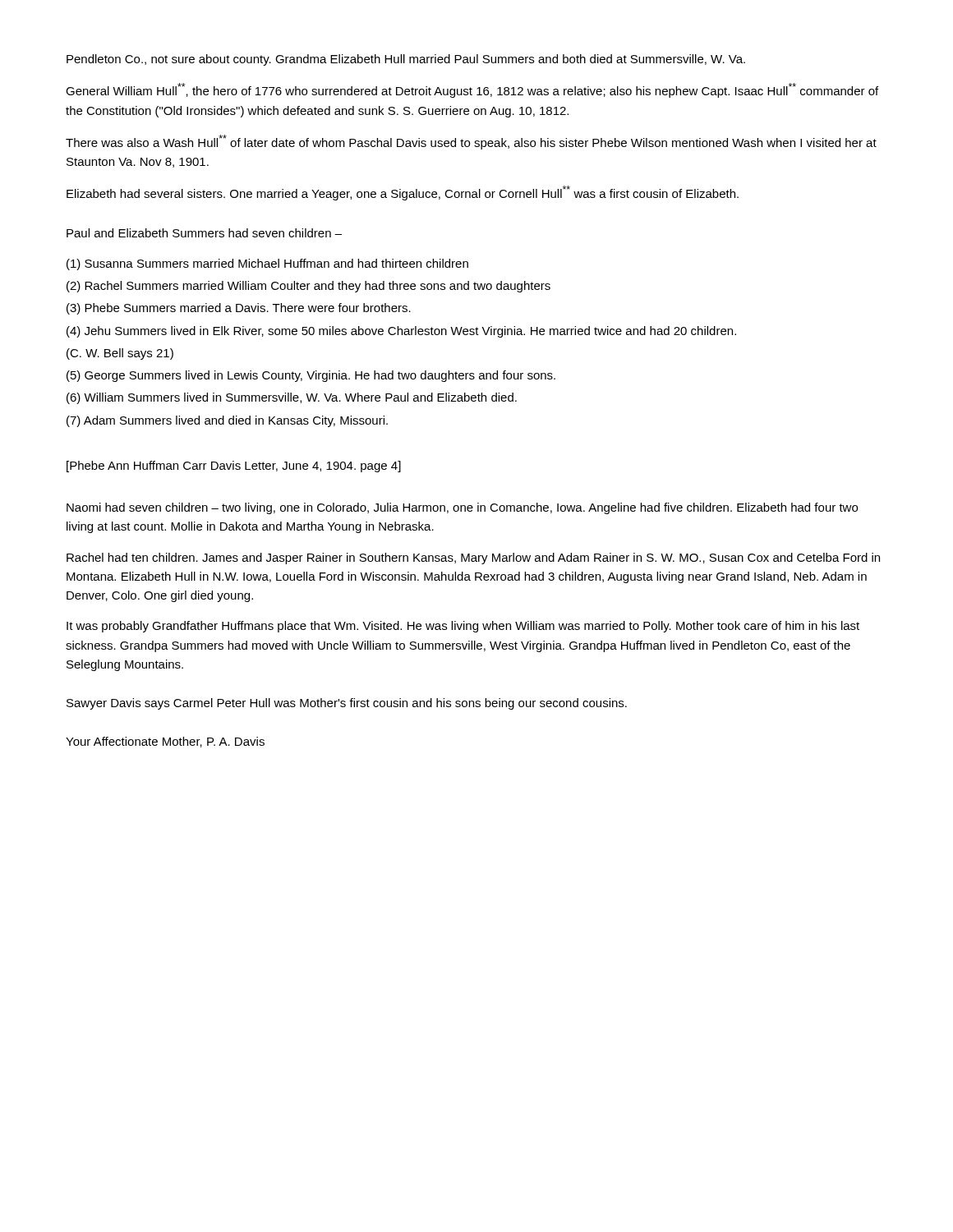Point to the text block starting "There was also a"
This screenshot has height=1232, width=953.
471,151
